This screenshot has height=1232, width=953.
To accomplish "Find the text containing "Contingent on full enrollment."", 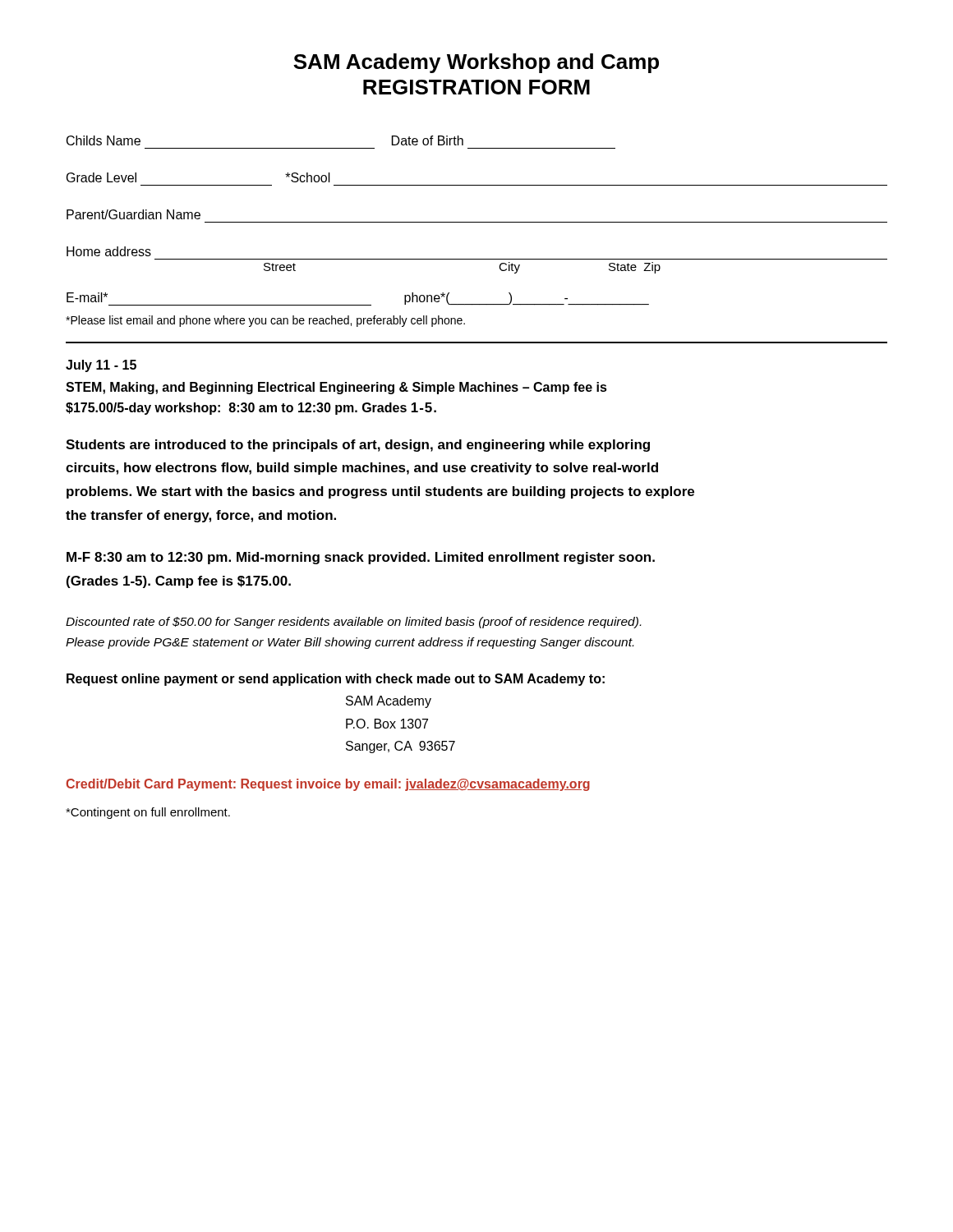I will click(x=148, y=812).
